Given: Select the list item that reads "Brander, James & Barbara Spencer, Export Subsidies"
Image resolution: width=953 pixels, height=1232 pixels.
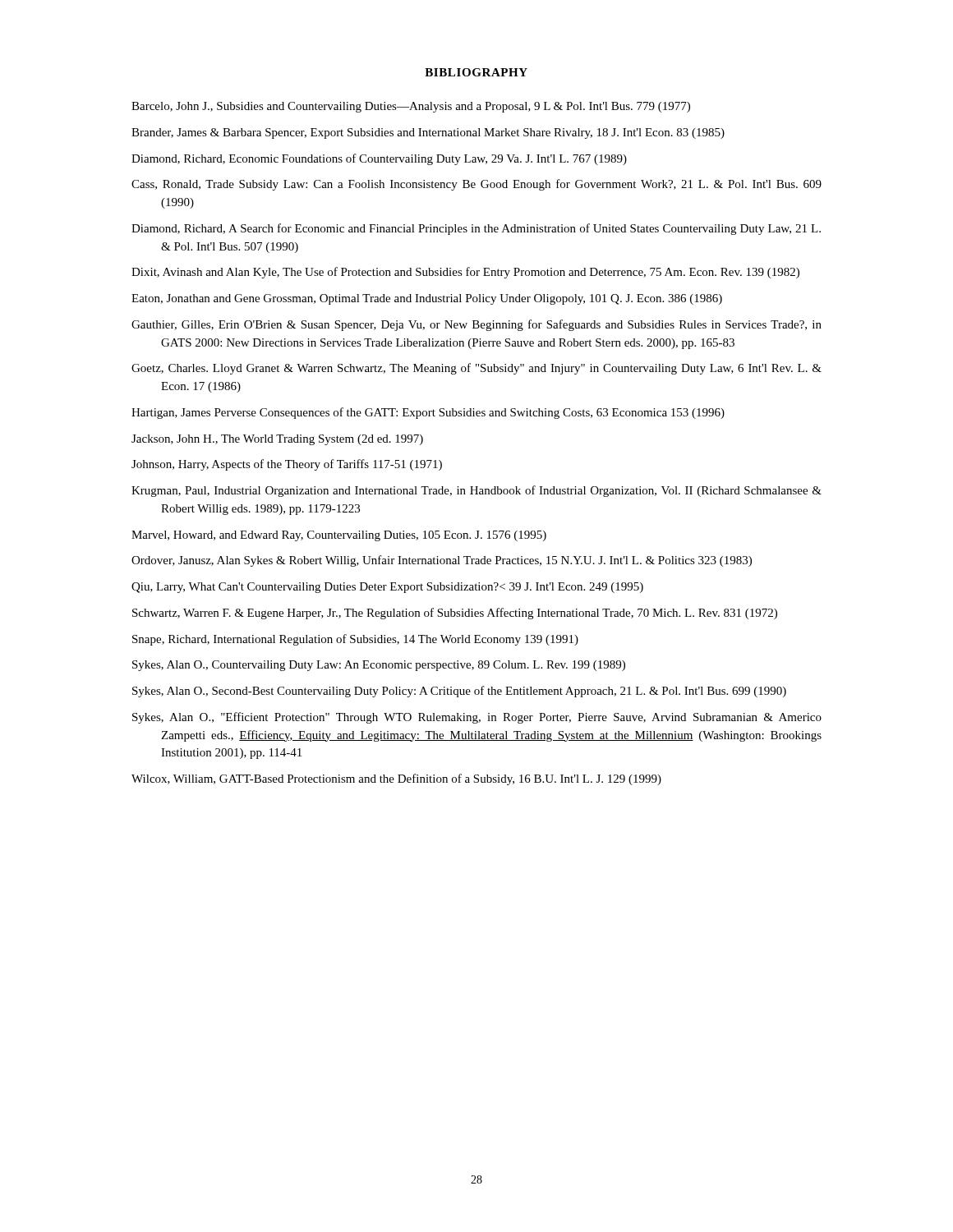Looking at the screenshot, I should [428, 132].
